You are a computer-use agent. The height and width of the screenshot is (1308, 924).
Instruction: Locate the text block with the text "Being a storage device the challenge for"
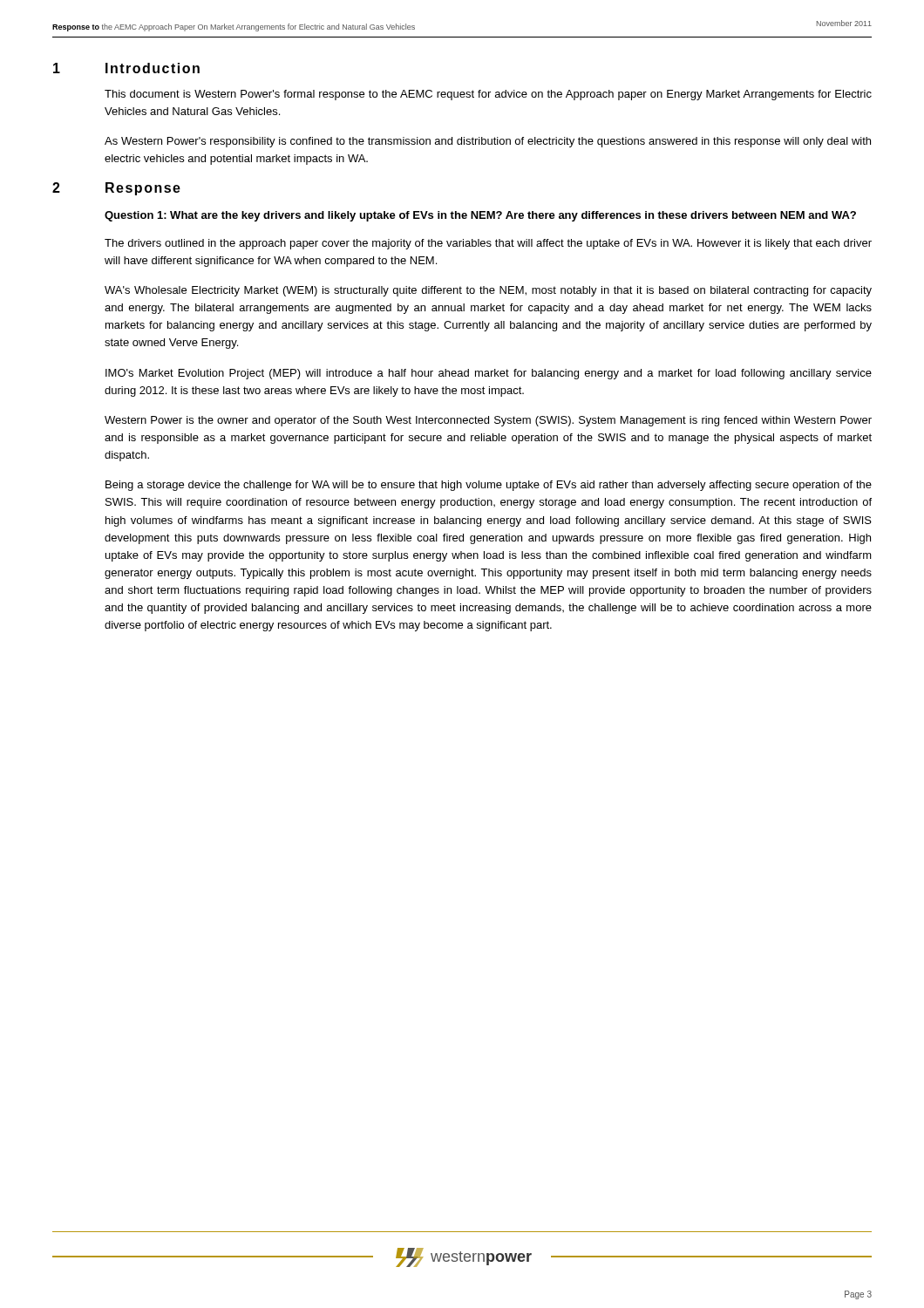(488, 555)
